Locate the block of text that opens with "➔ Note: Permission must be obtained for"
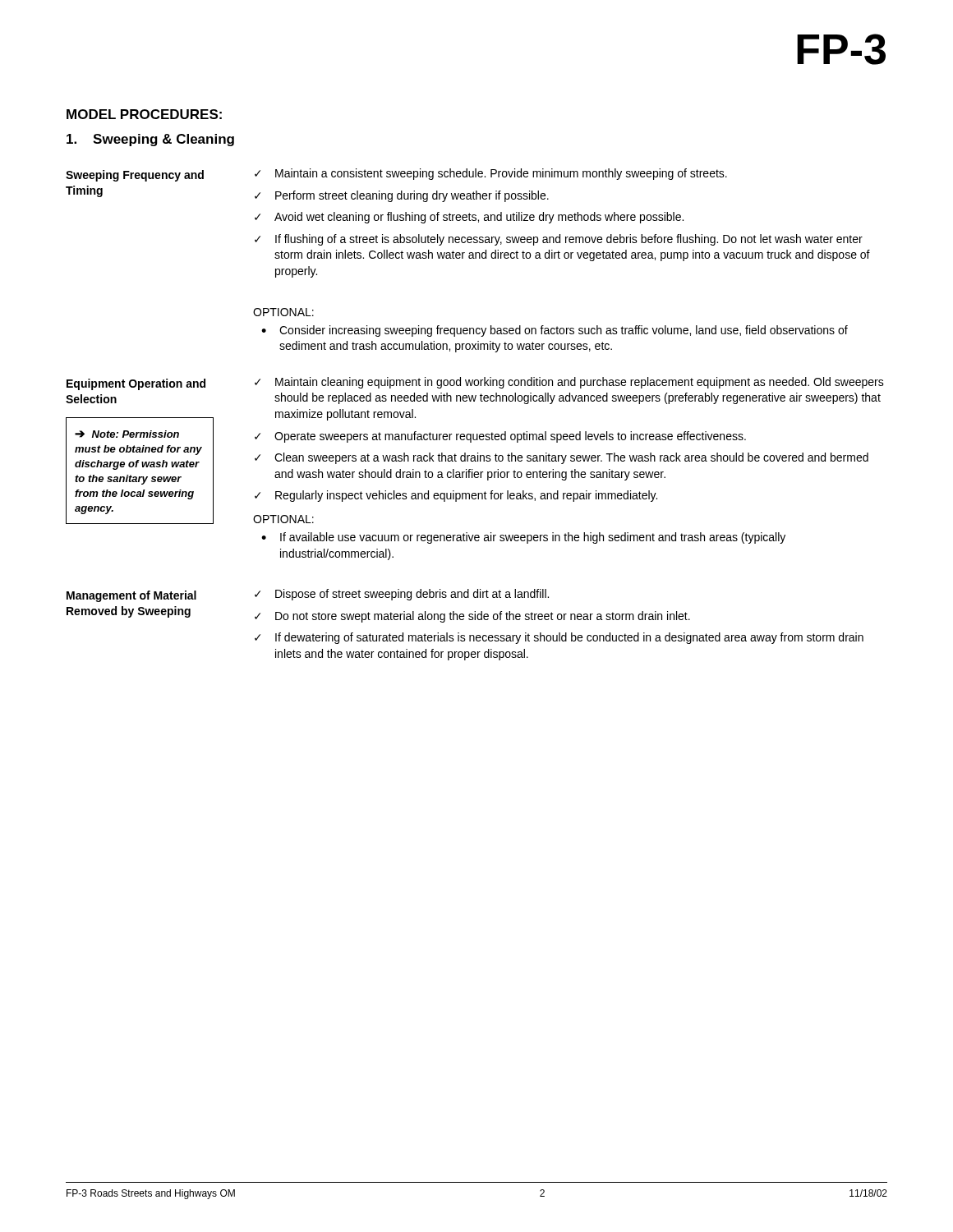Image resolution: width=953 pixels, height=1232 pixels. pos(138,470)
